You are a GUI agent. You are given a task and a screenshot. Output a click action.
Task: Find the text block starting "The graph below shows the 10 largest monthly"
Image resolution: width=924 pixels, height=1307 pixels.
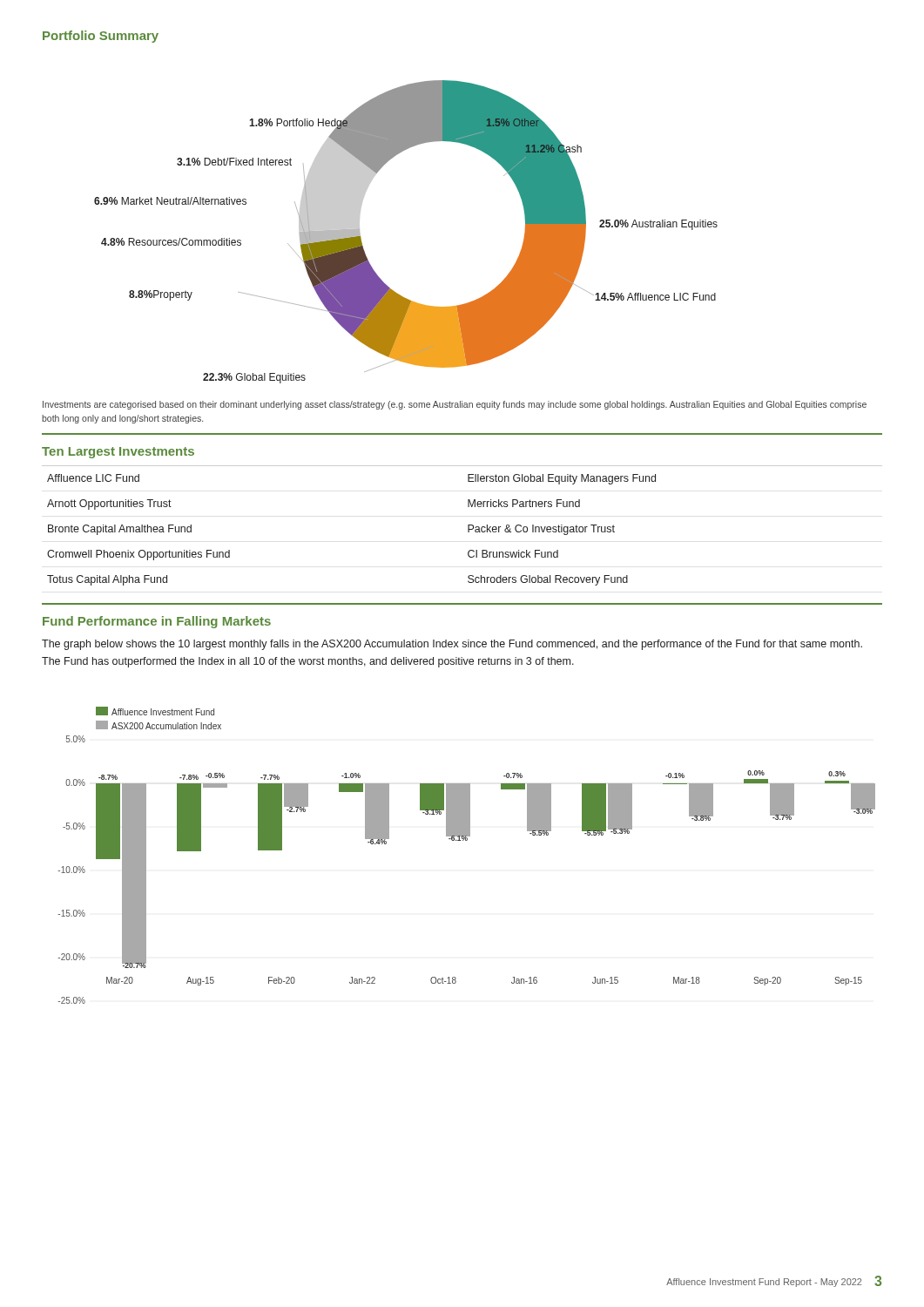tap(452, 652)
